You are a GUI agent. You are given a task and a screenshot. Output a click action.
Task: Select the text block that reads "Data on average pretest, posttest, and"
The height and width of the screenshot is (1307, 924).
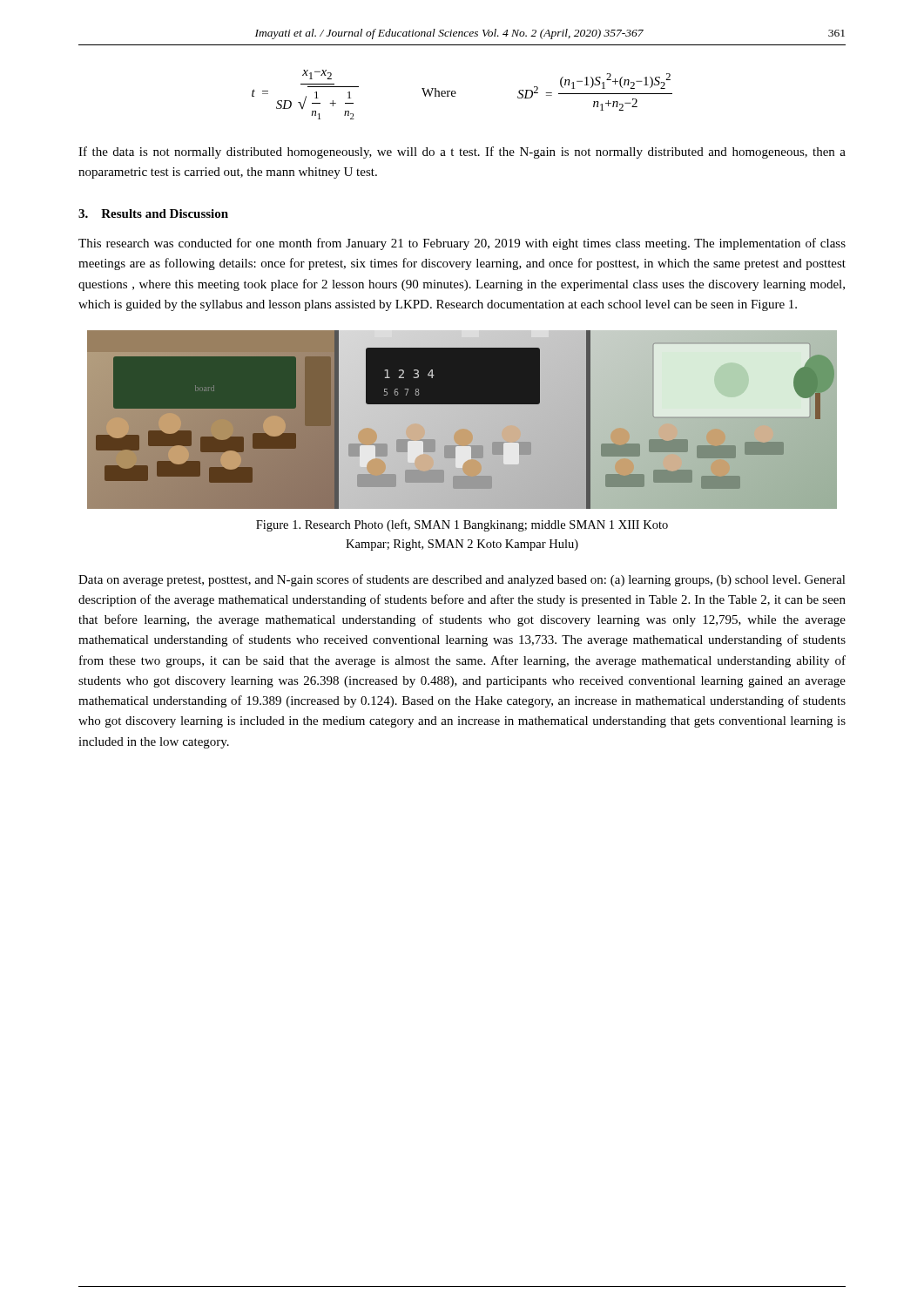[x=462, y=660]
